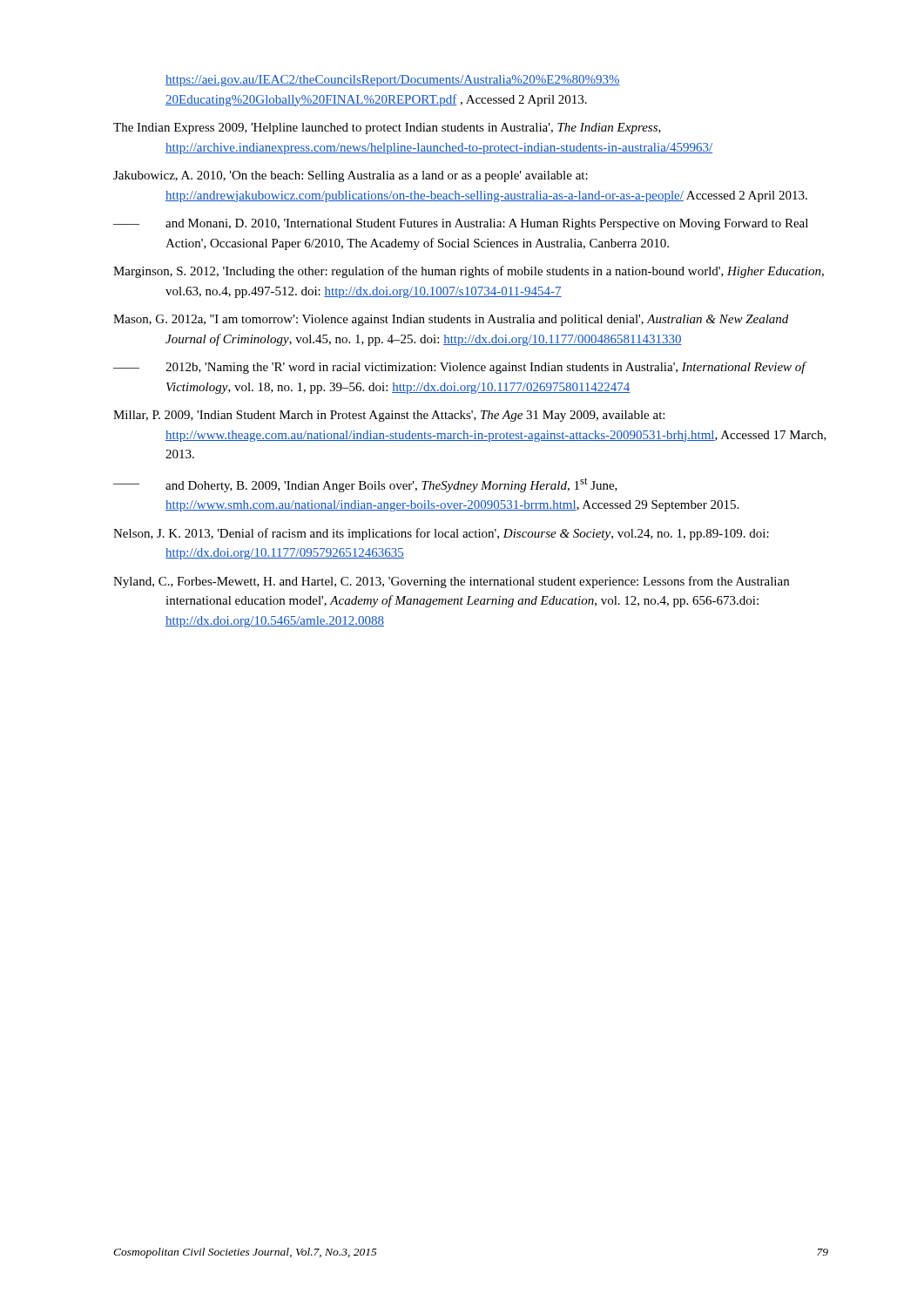This screenshot has height=1307, width=924.
Task: Point to the text starting "Marginson, S. 2012, 'Including the other: regulation of"
Action: (469, 281)
